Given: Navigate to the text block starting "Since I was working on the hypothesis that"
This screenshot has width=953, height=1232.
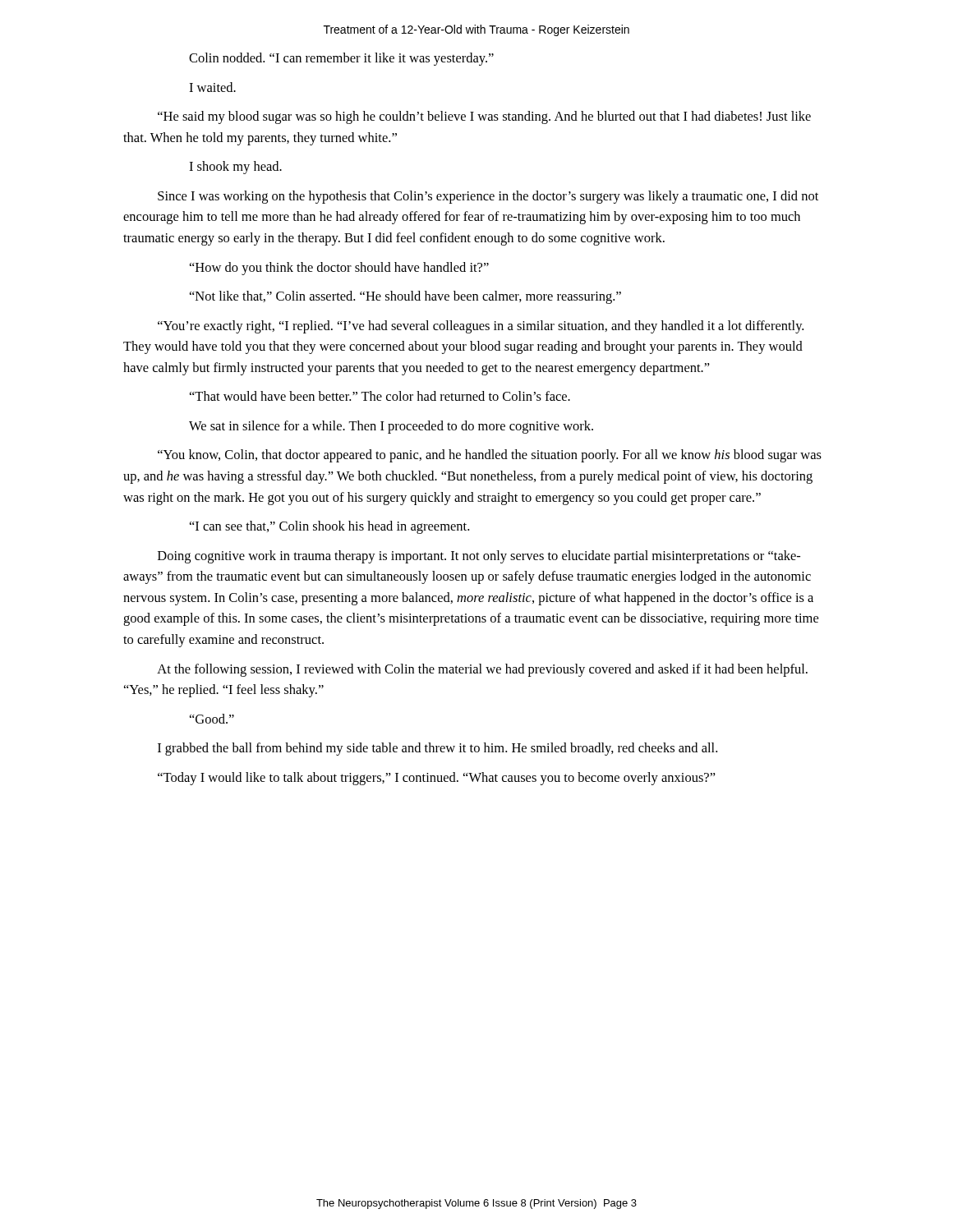Looking at the screenshot, I should (x=471, y=217).
